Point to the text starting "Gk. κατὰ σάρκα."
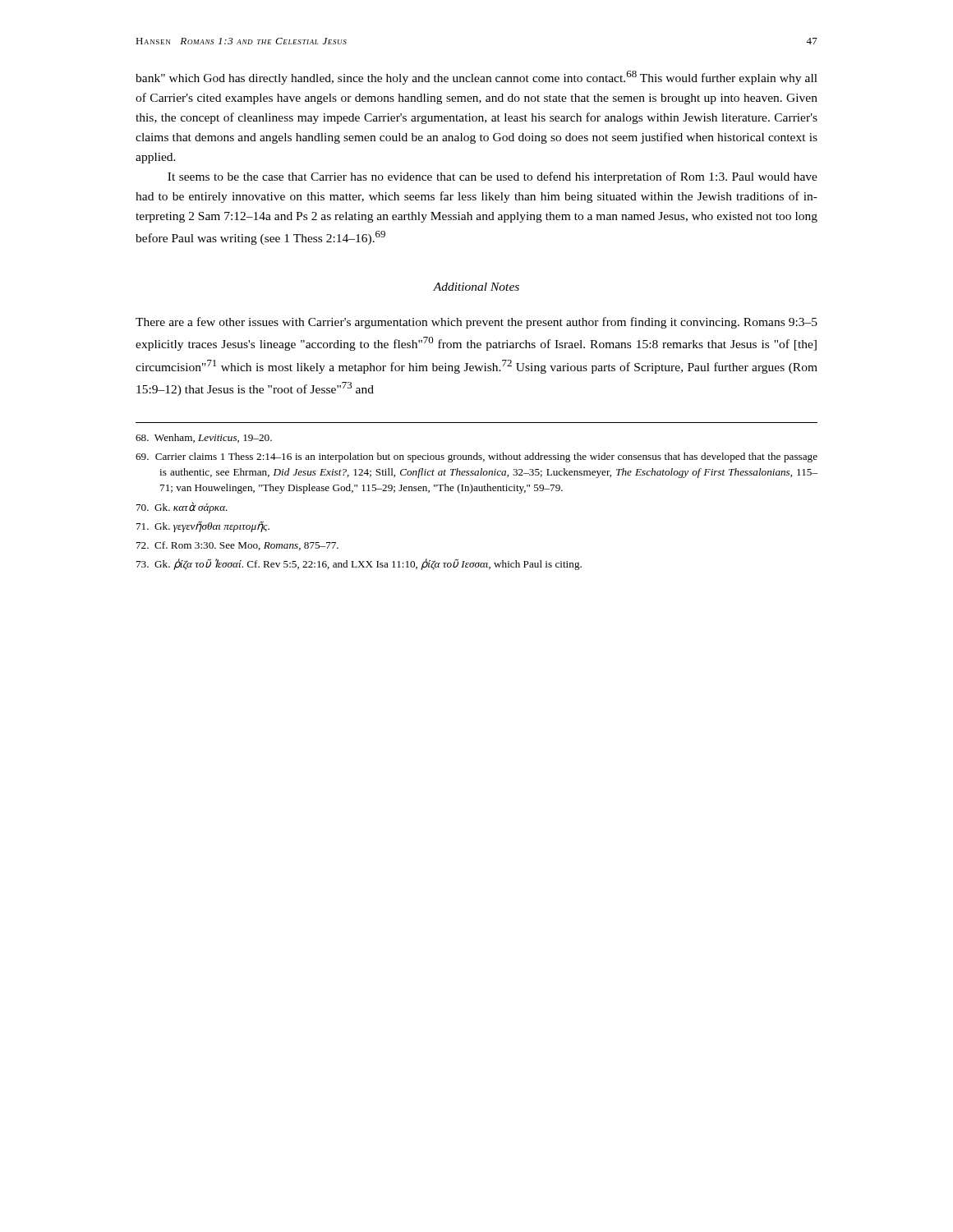This screenshot has width=953, height=1232. pyautogui.click(x=182, y=507)
